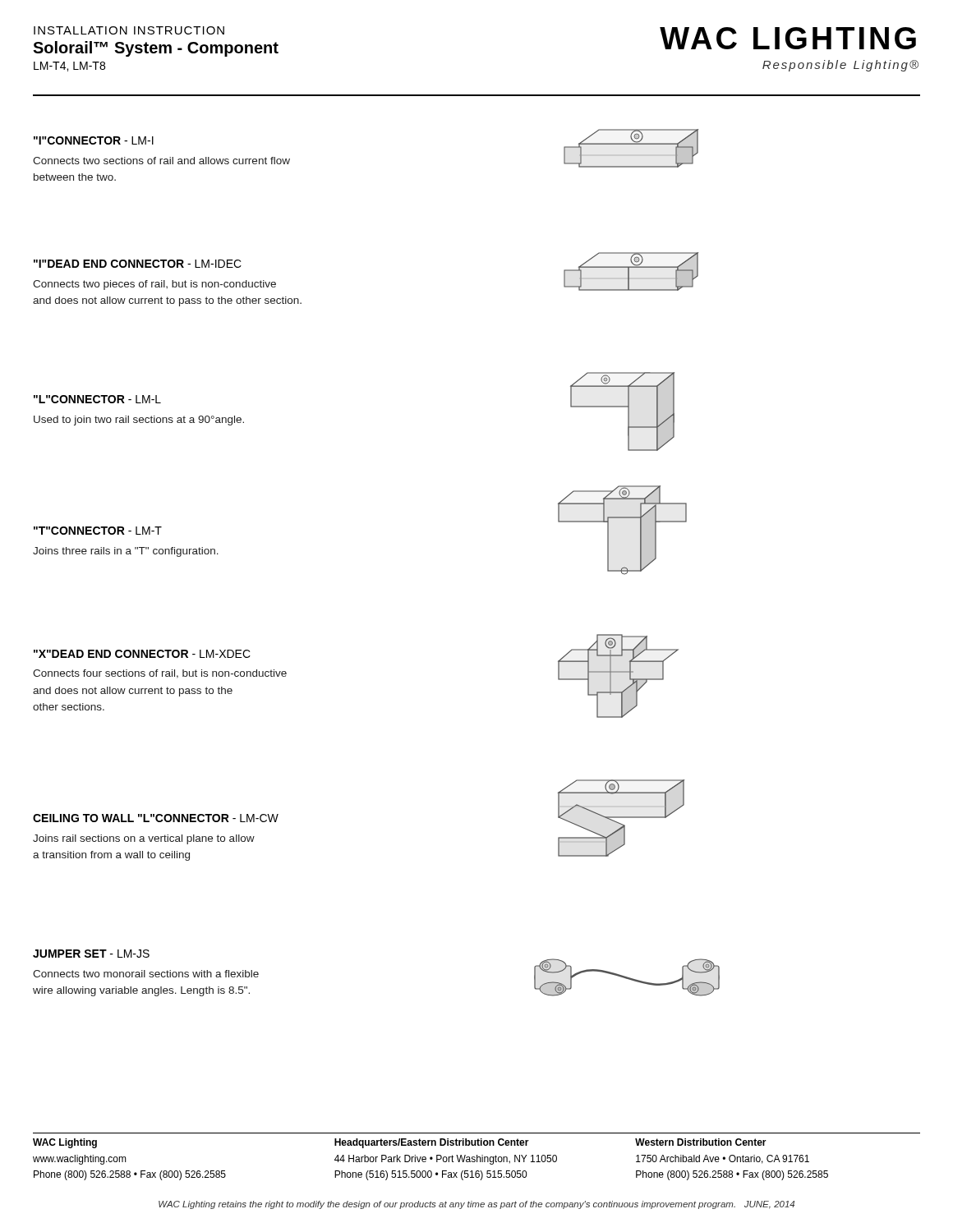953x1232 pixels.
Task: Find the element starting ""L"CONNECTOR - LM-L"
Action: pyautogui.click(x=185, y=410)
